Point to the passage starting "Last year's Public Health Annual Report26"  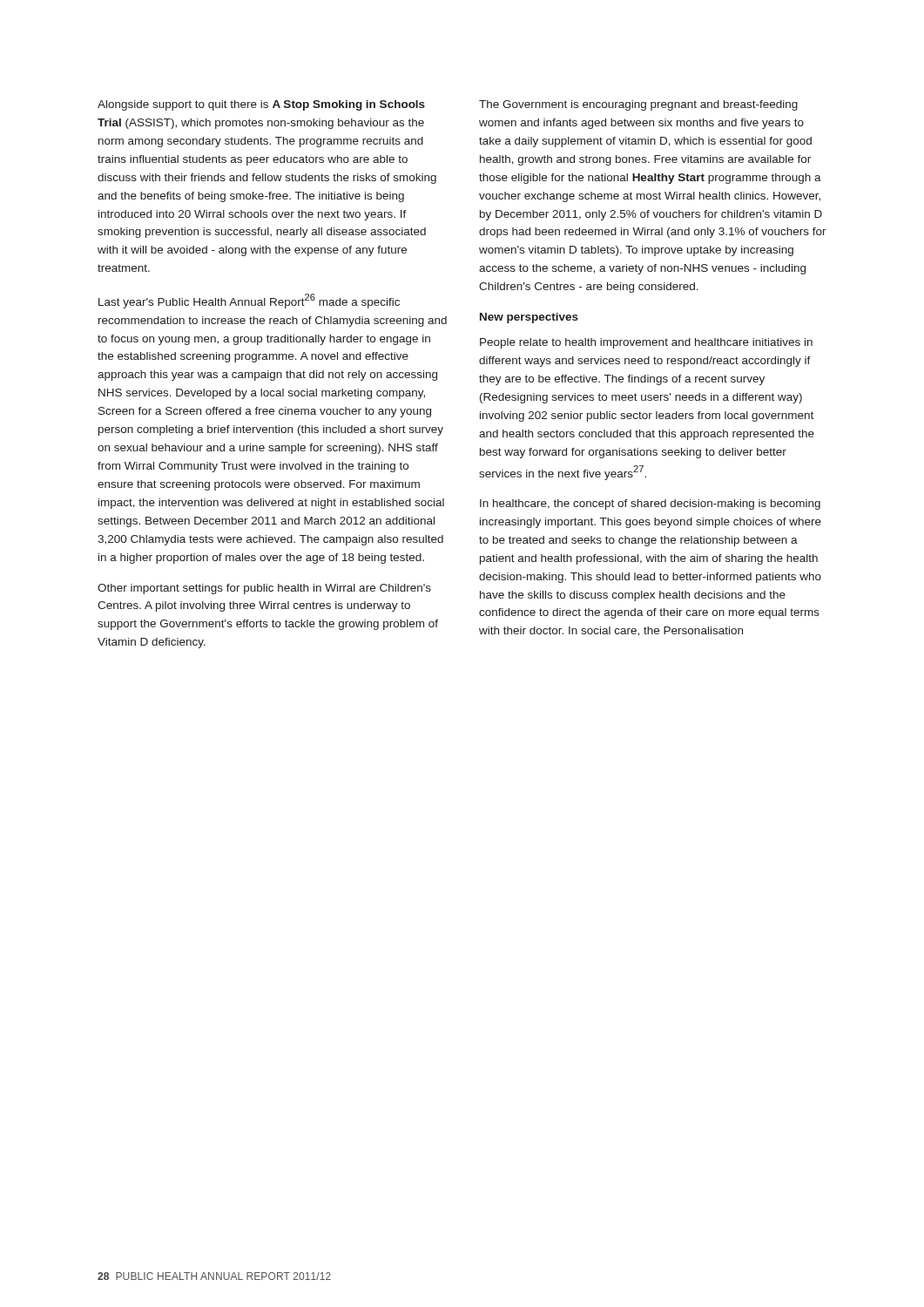coord(273,429)
